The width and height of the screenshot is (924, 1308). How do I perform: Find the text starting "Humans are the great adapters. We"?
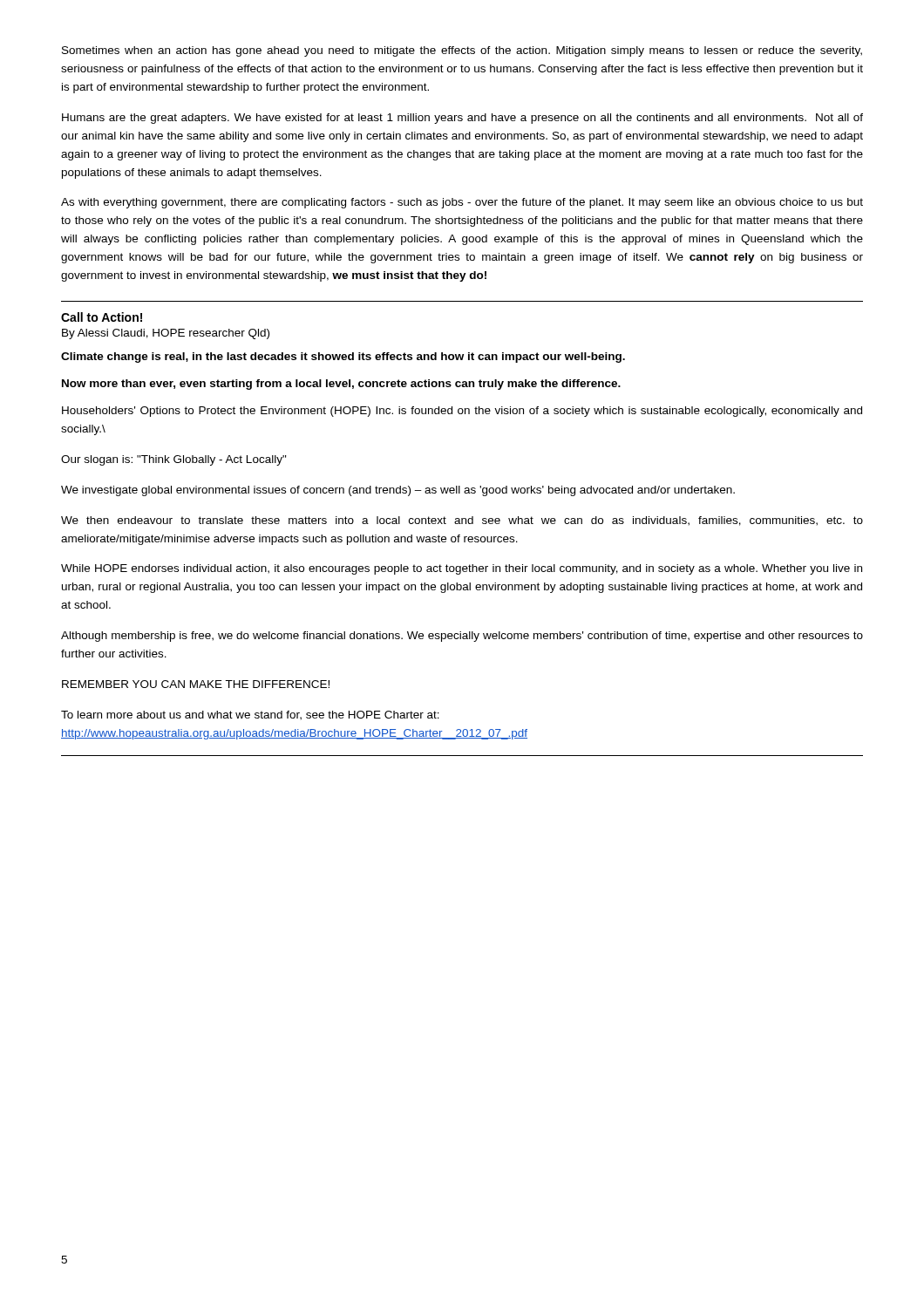click(x=462, y=144)
